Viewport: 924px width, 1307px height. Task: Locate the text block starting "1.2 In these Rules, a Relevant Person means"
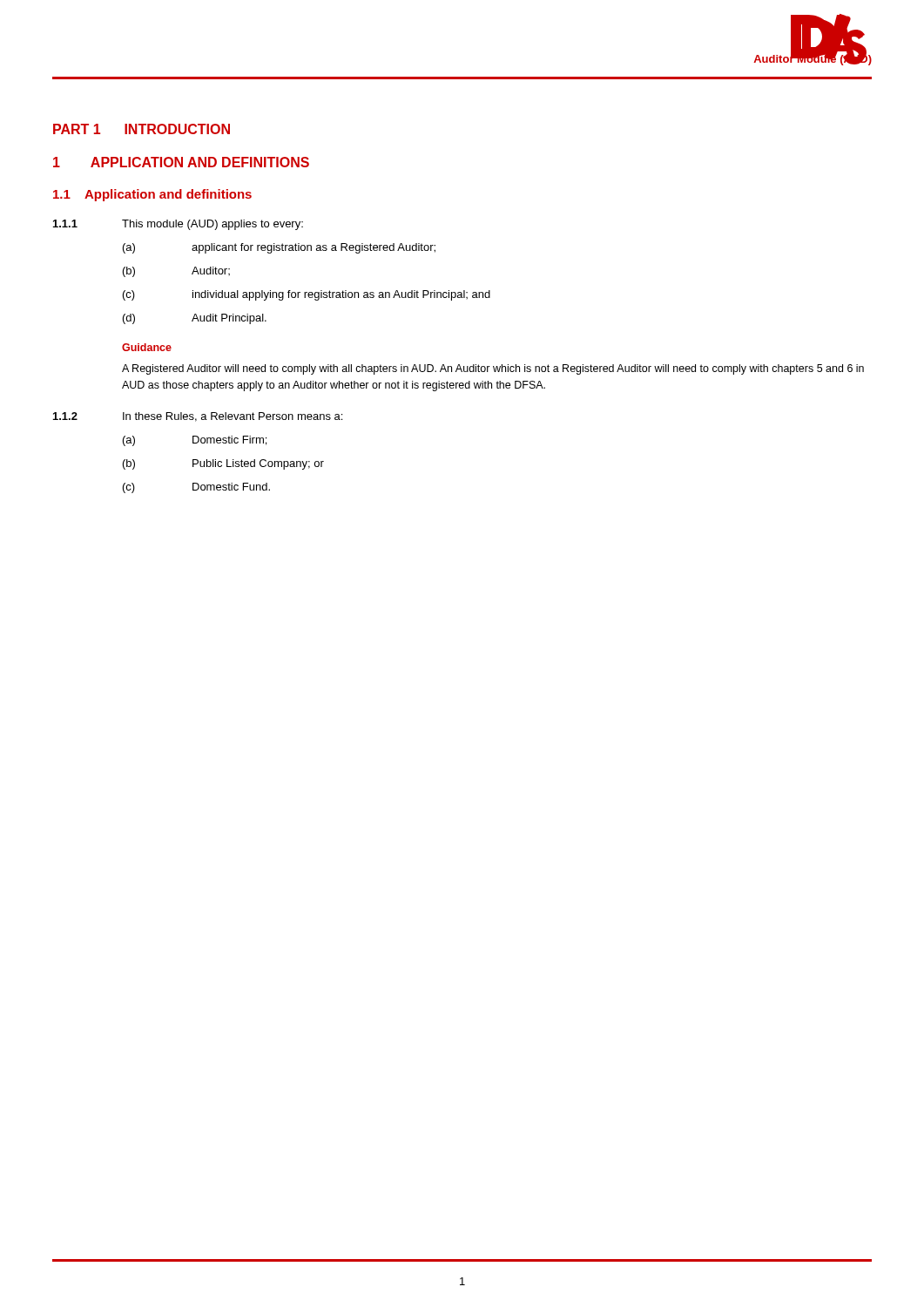[198, 417]
